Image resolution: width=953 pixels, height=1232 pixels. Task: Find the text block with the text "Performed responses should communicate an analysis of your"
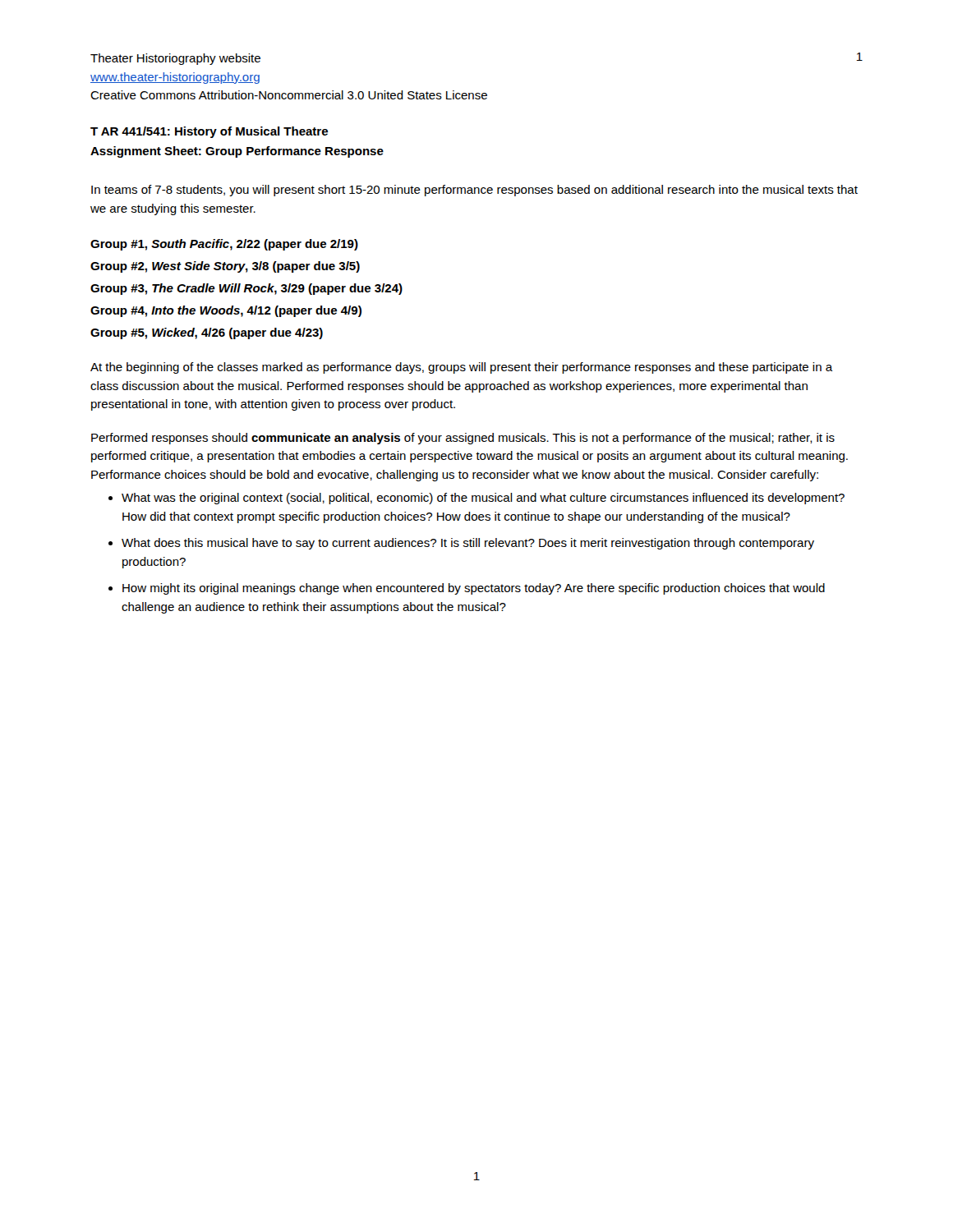point(469,455)
